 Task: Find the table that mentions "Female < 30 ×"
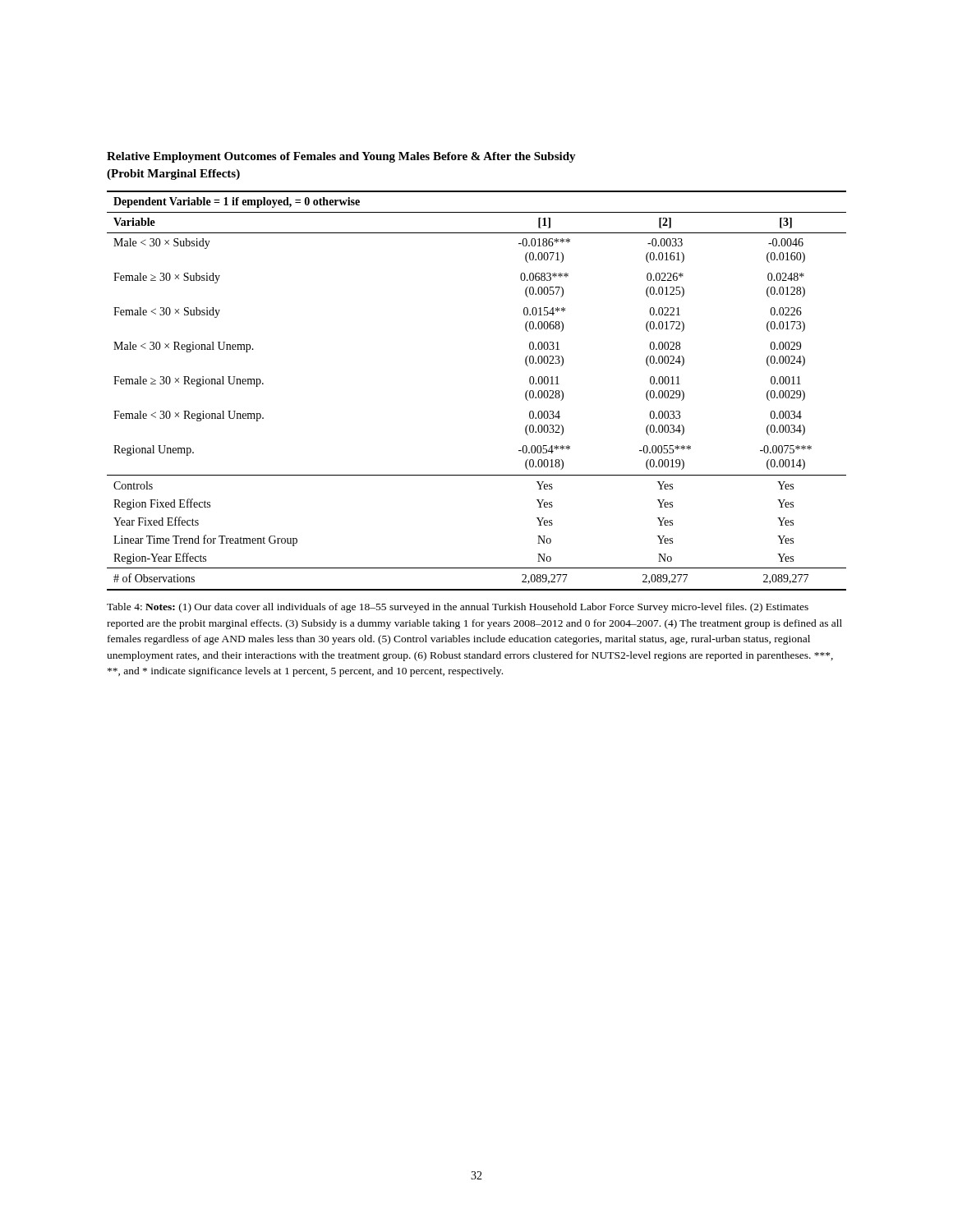pos(476,391)
